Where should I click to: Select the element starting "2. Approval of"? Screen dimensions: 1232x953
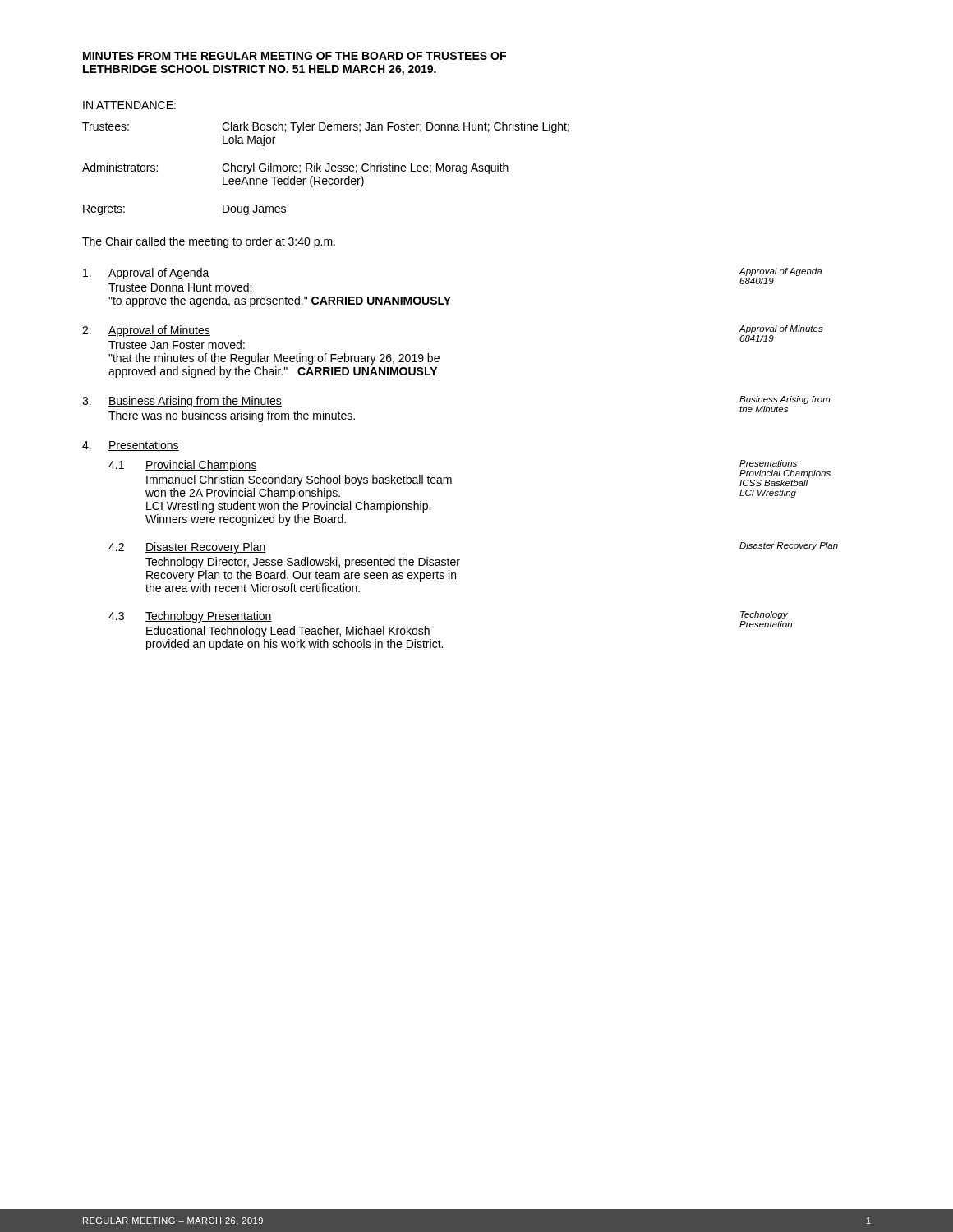(x=162, y=336)
